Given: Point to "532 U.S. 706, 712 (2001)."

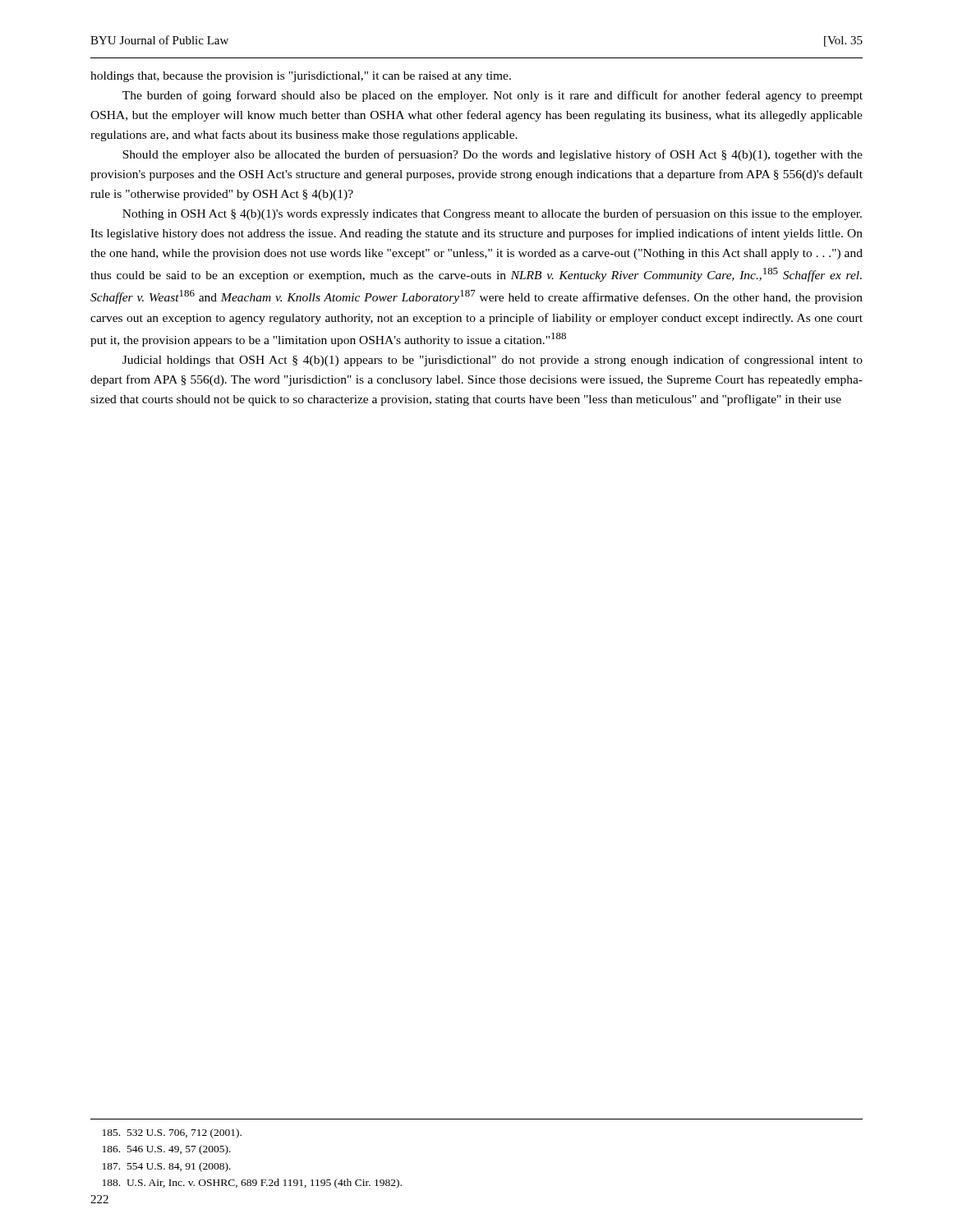Looking at the screenshot, I should point(166,1132).
